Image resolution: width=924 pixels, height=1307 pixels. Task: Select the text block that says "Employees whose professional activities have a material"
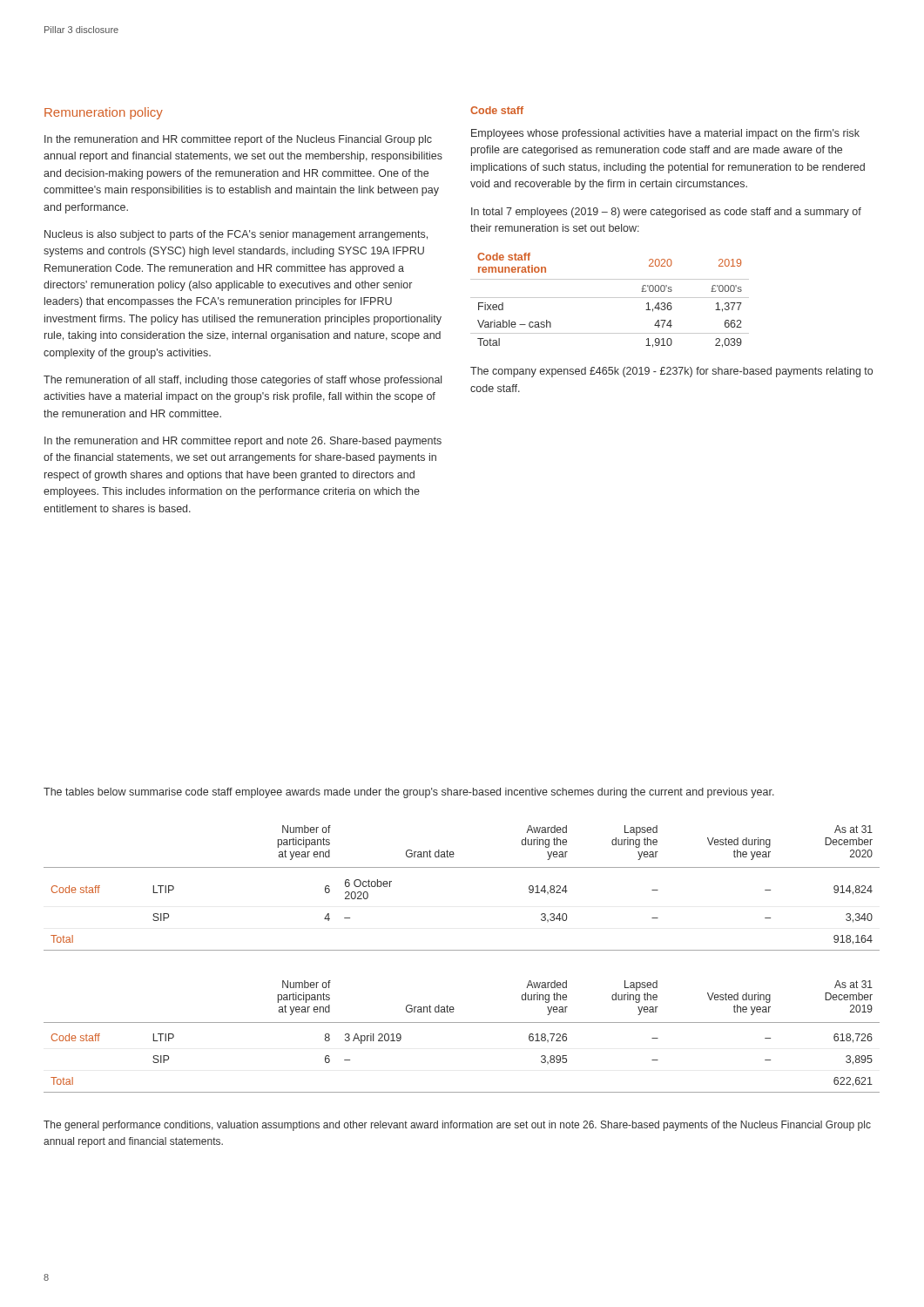(668, 159)
